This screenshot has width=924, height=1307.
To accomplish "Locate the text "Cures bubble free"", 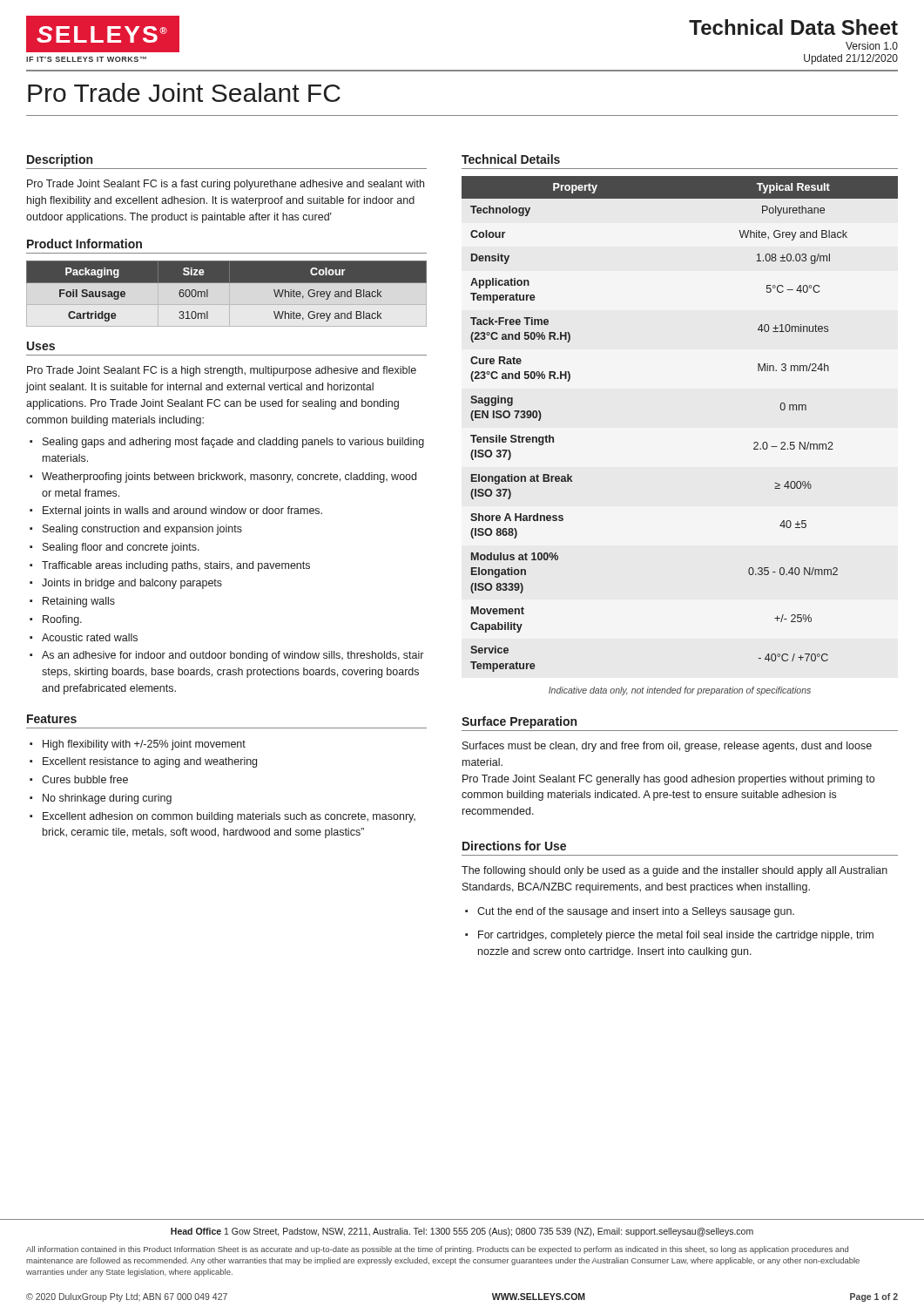I will (x=85, y=780).
